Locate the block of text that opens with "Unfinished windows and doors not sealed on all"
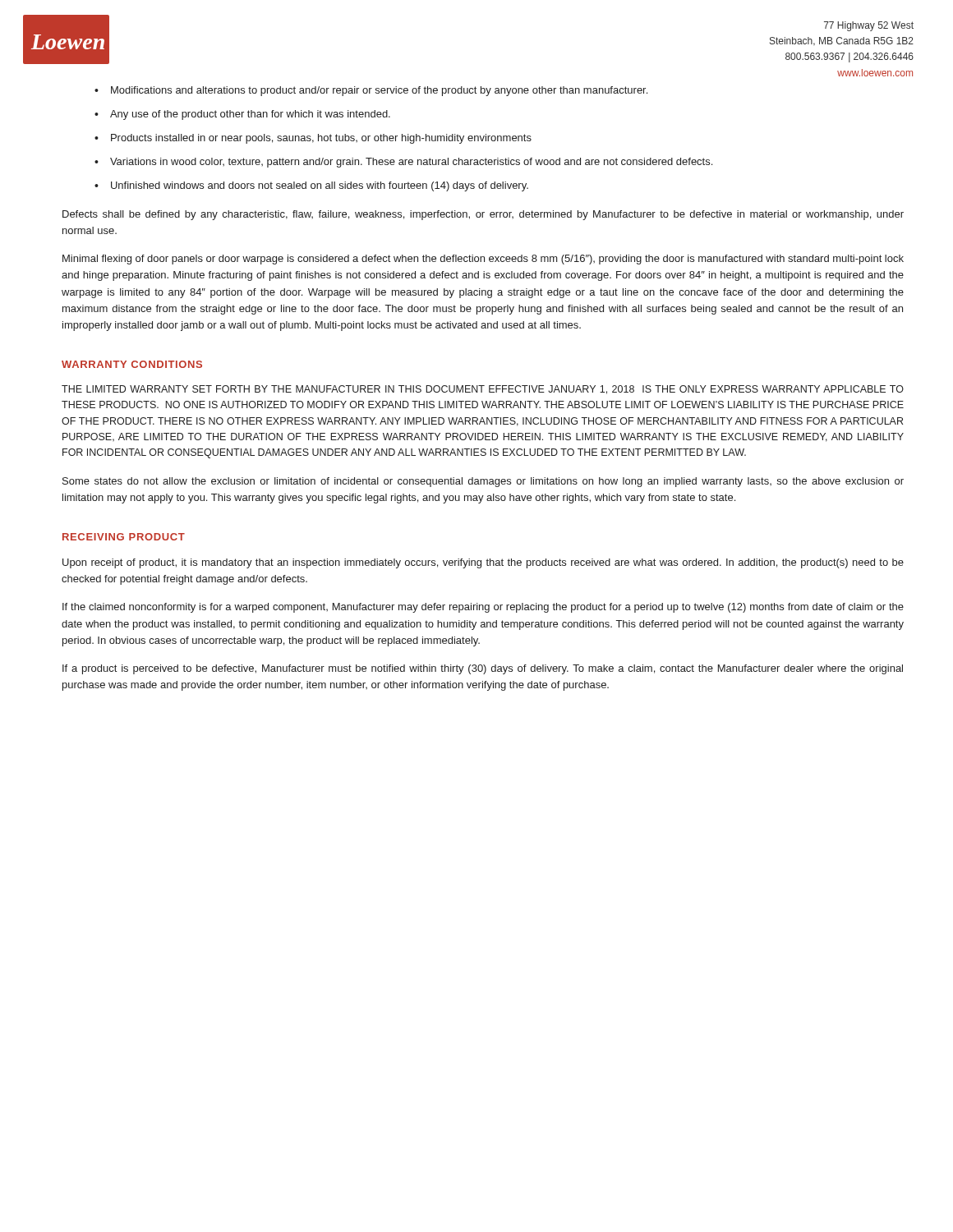 tap(319, 185)
